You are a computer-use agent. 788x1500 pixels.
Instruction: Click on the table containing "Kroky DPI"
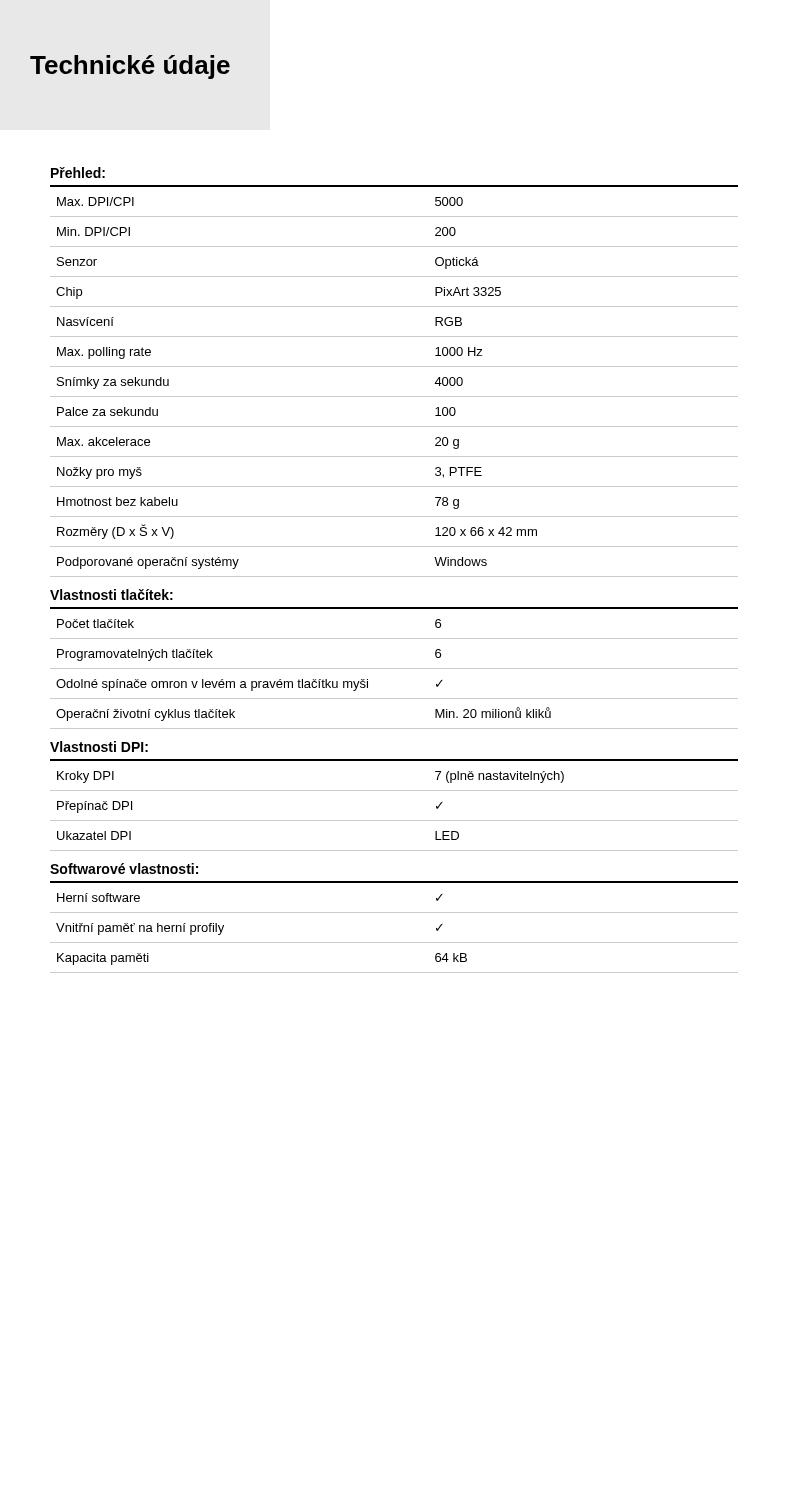[394, 564]
